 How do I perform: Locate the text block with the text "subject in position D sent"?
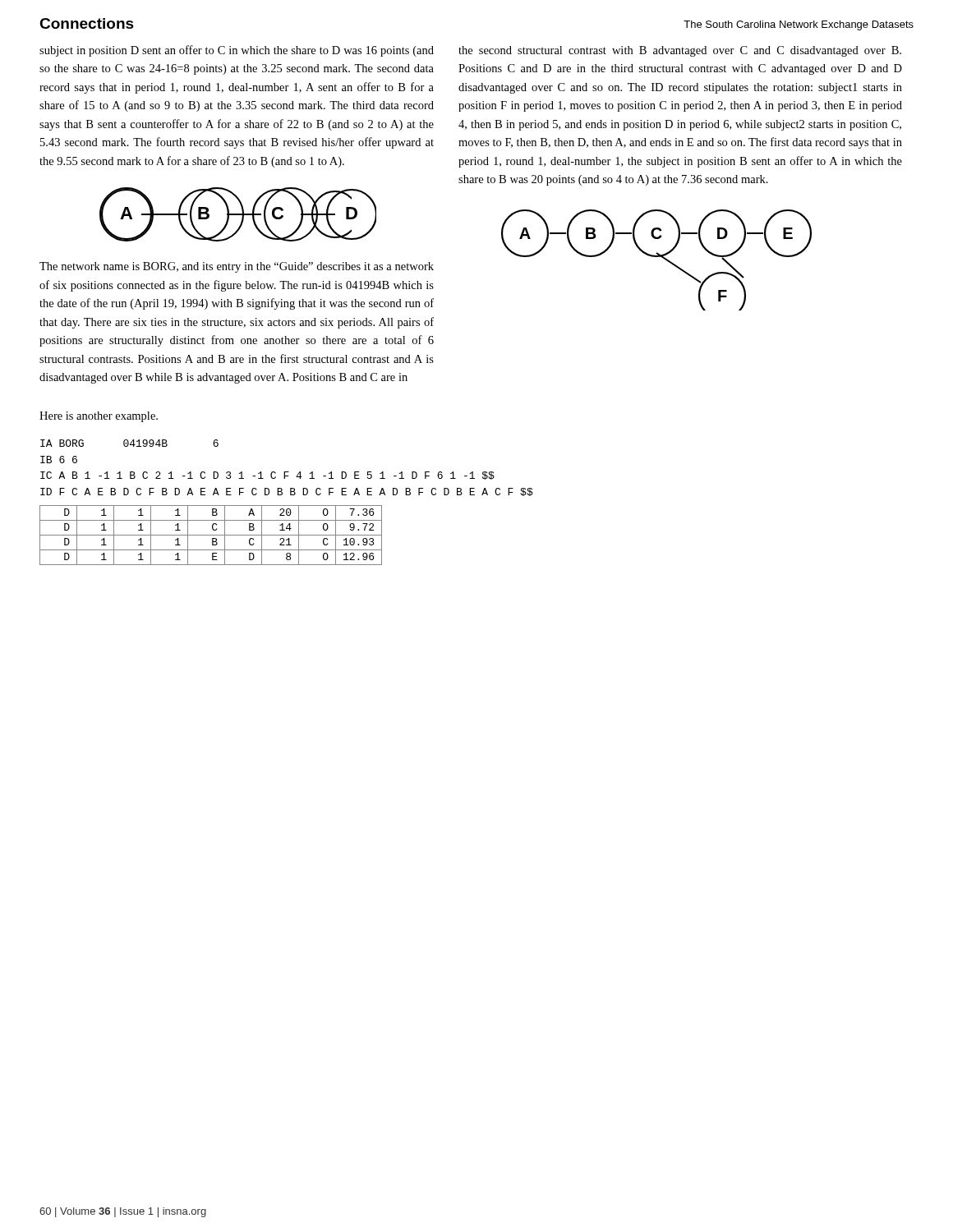coord(237,105)
